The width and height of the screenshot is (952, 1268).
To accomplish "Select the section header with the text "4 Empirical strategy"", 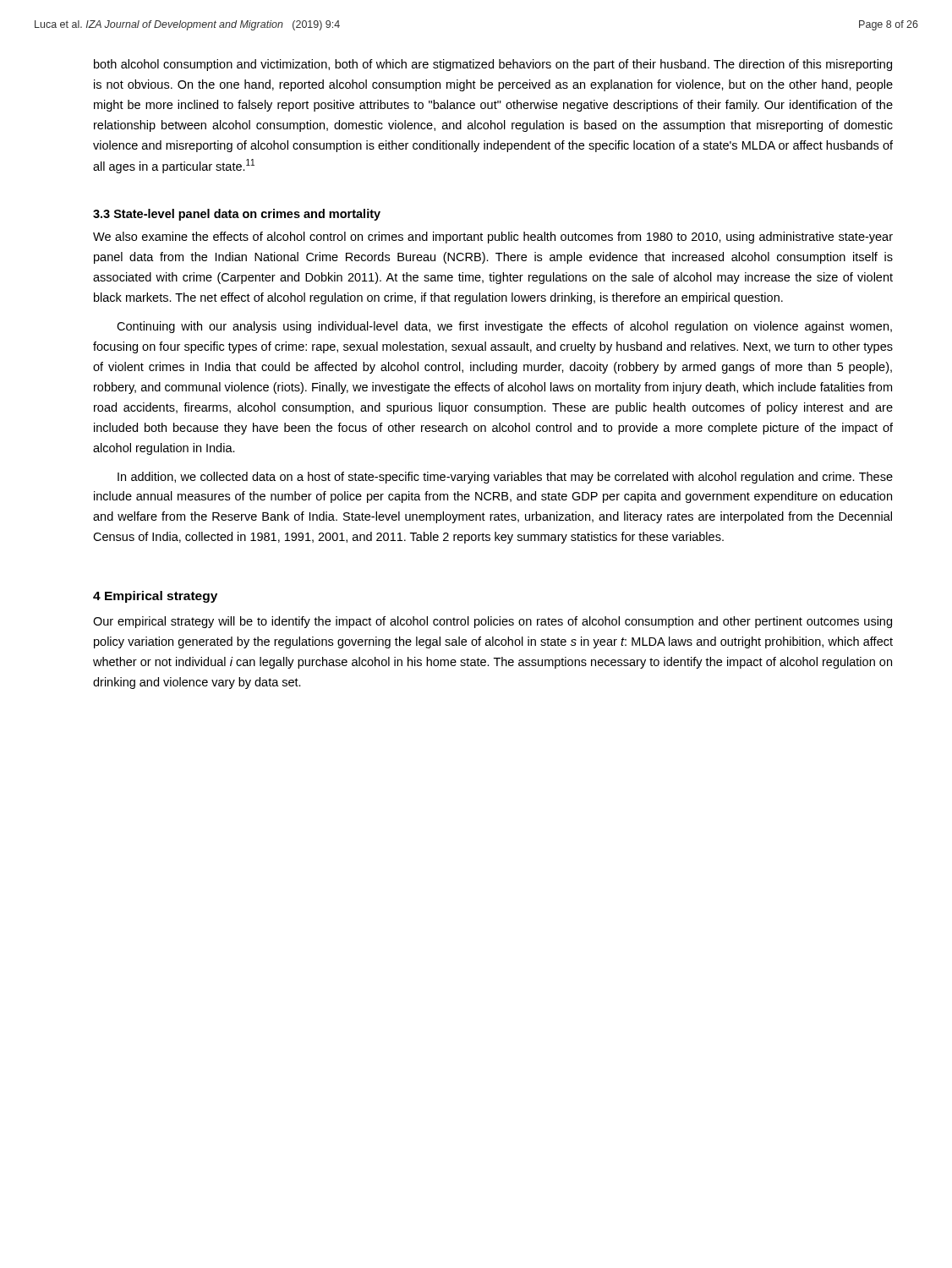I will [155, 596].
